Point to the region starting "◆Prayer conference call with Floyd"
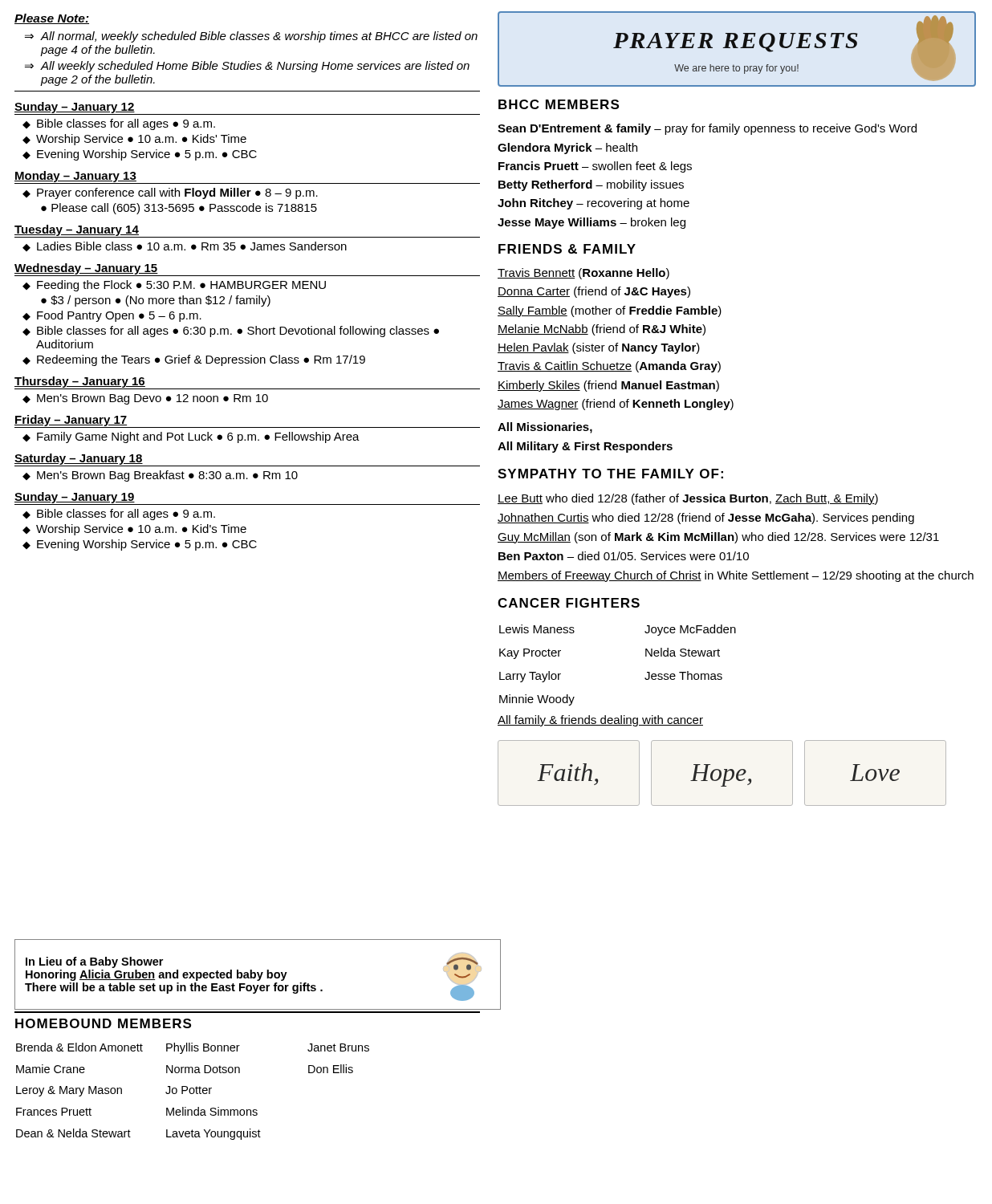Viewport: 992px width, 1204px height. point(170,192)
